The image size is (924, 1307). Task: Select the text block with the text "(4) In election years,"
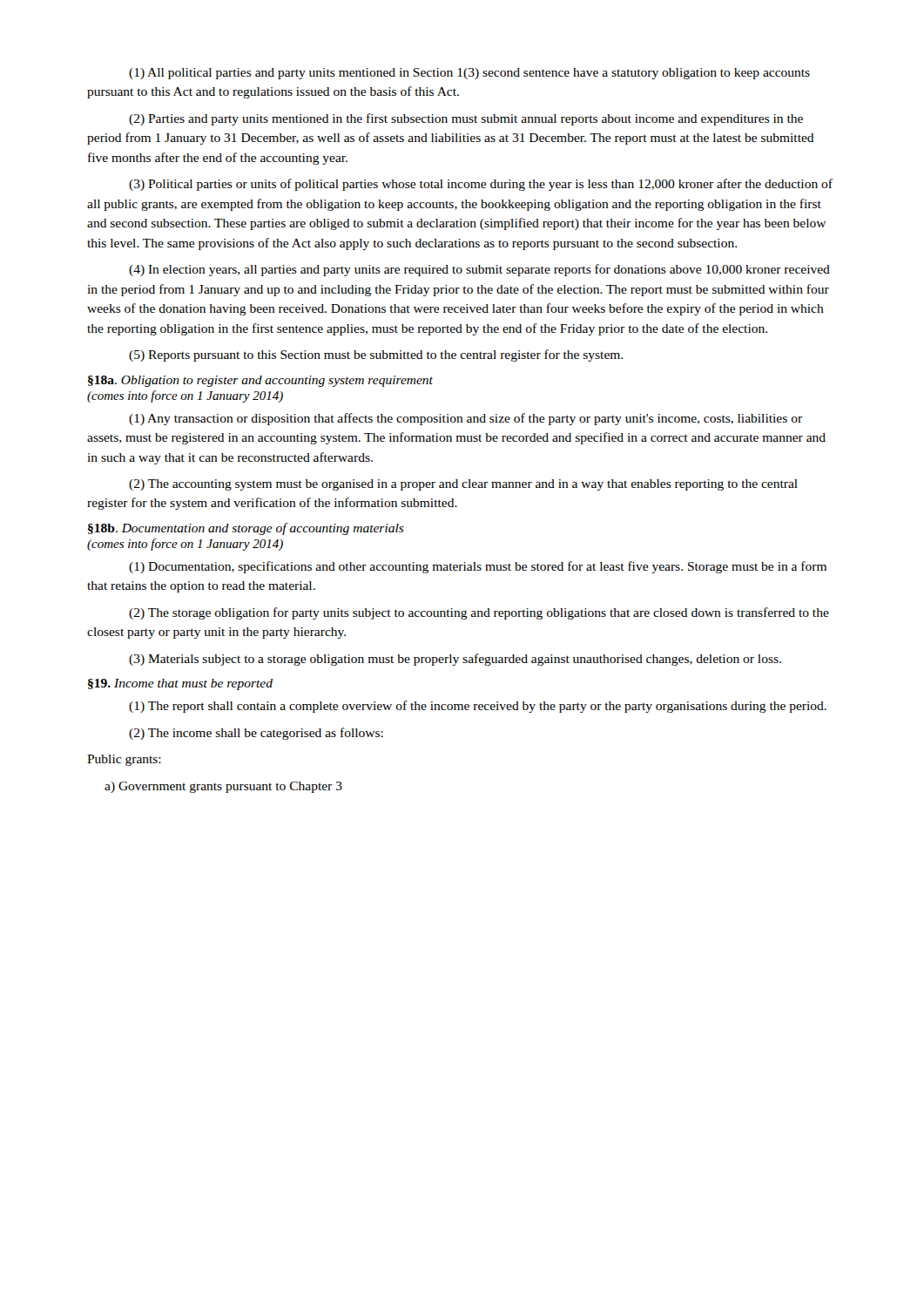click(x=462, y=299)
